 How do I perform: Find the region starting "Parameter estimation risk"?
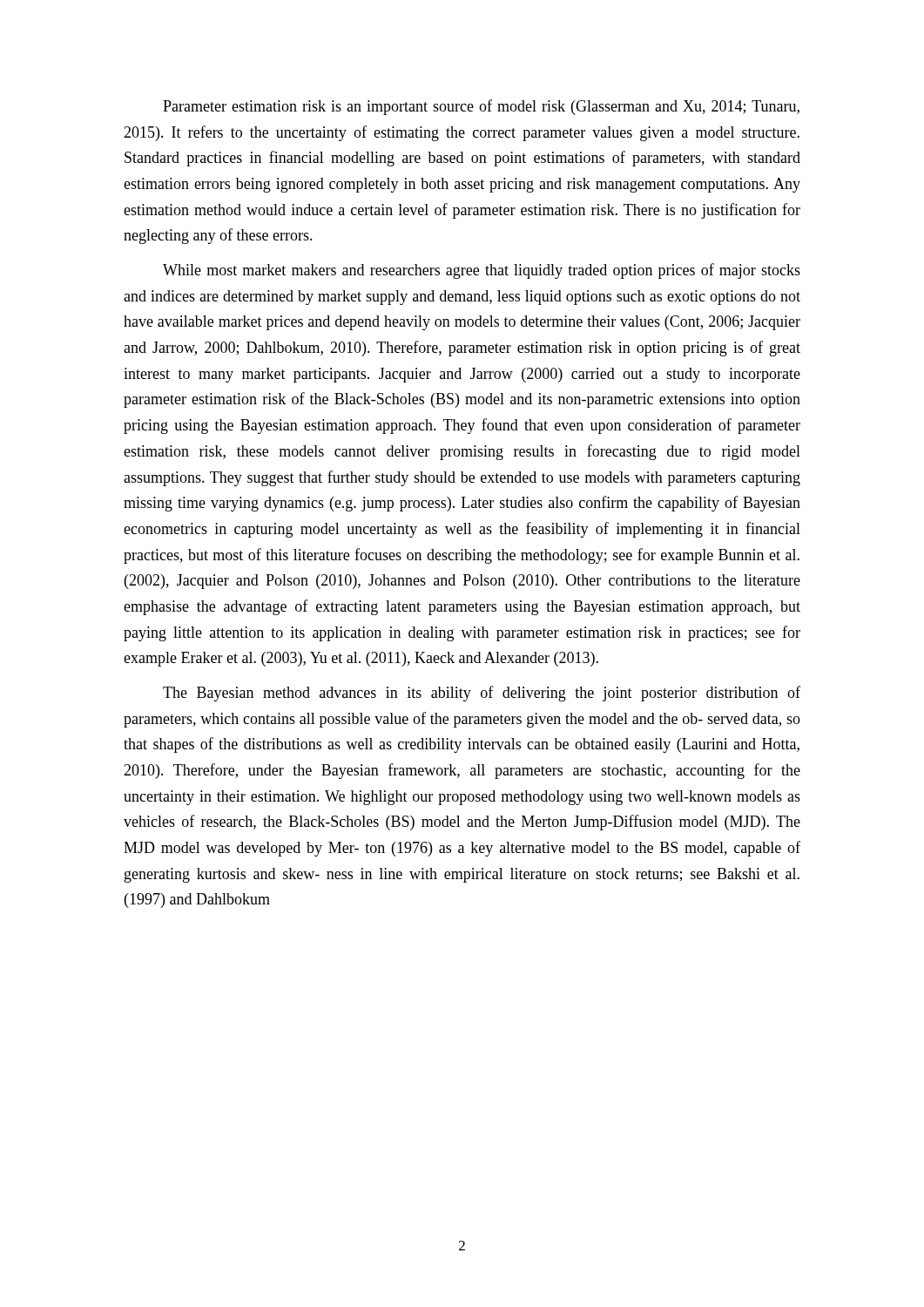coord(462,504)
